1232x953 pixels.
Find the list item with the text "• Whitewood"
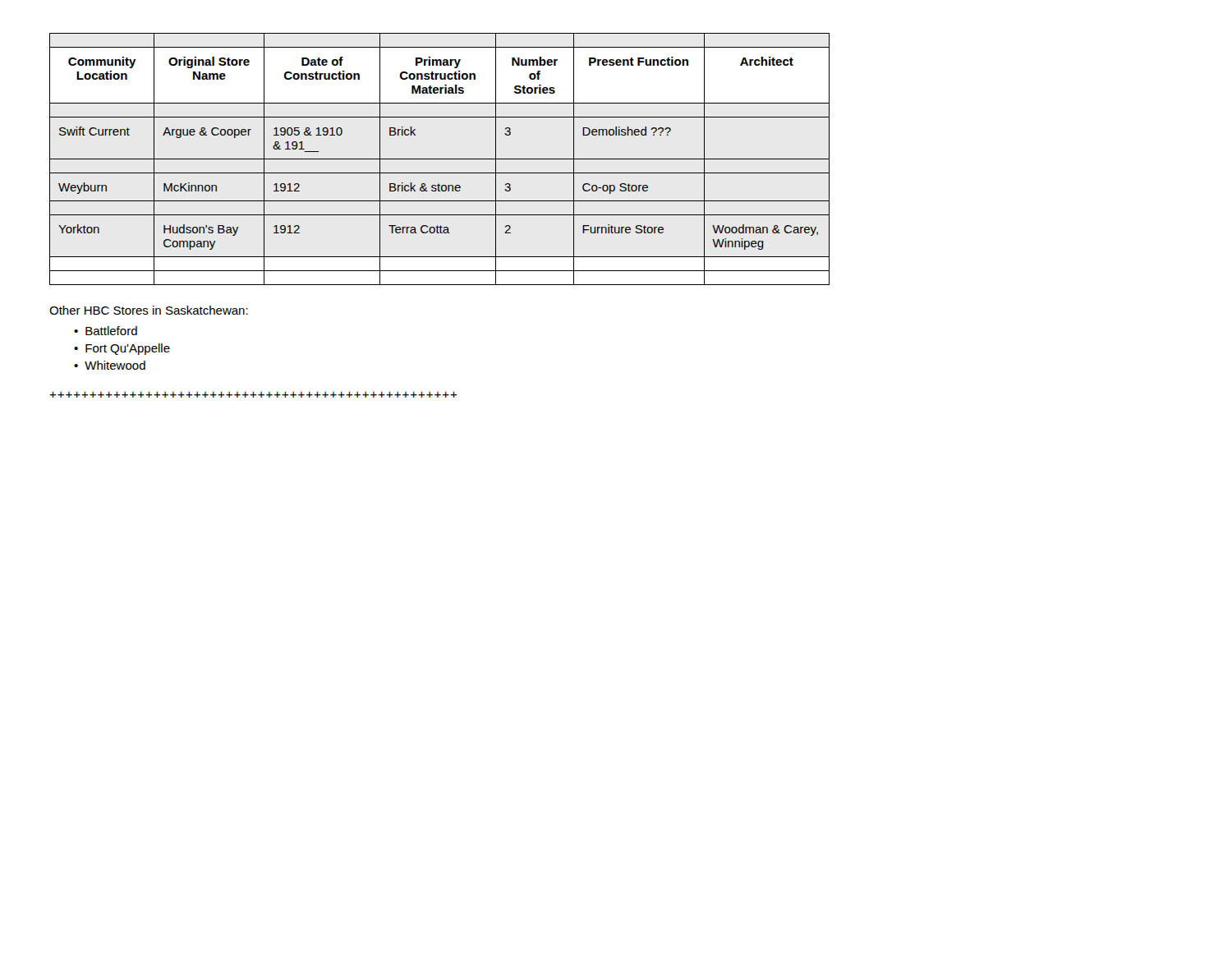tap(110, 365)
